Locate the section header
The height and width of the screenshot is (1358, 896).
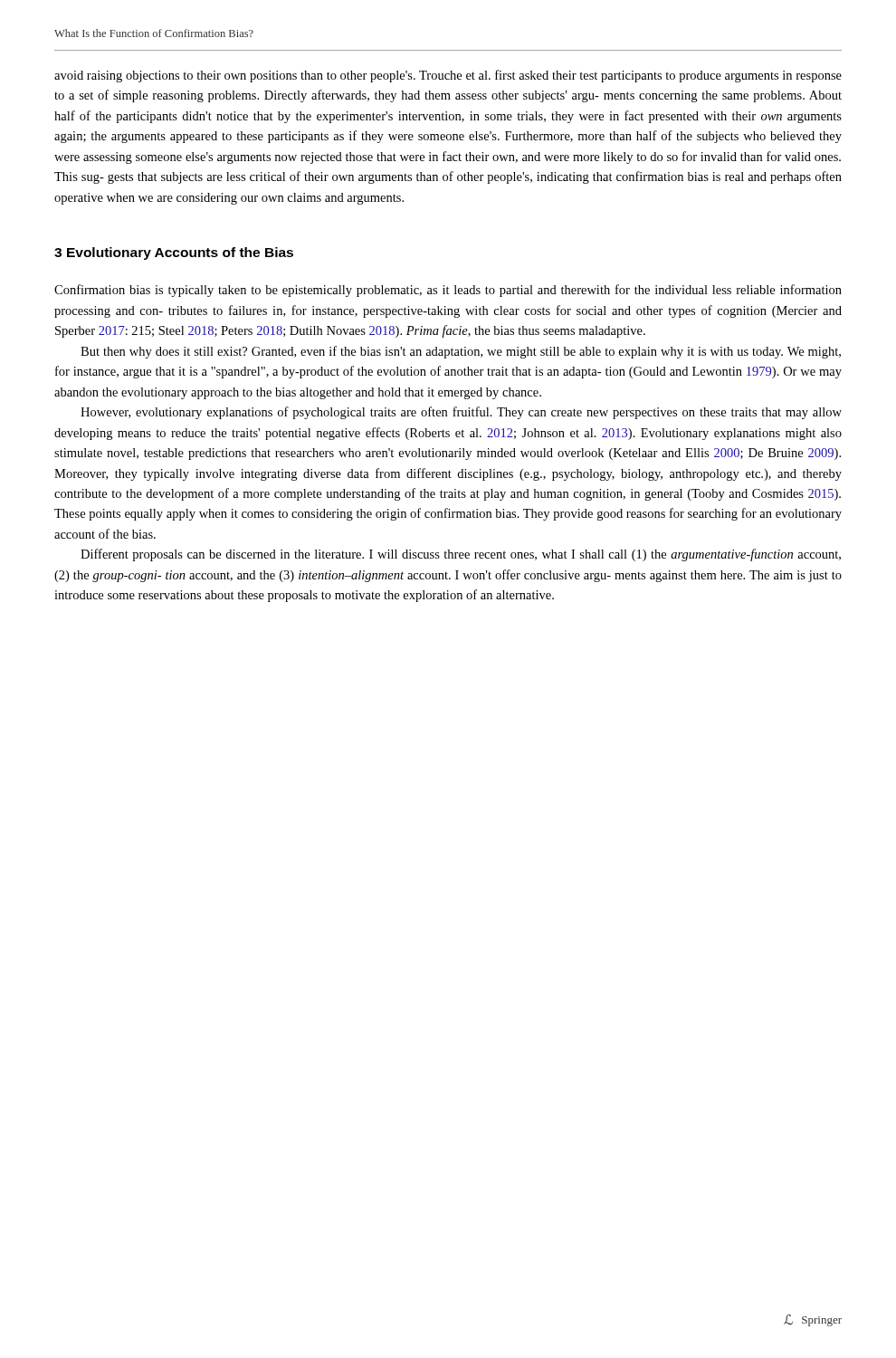[174, 252]
